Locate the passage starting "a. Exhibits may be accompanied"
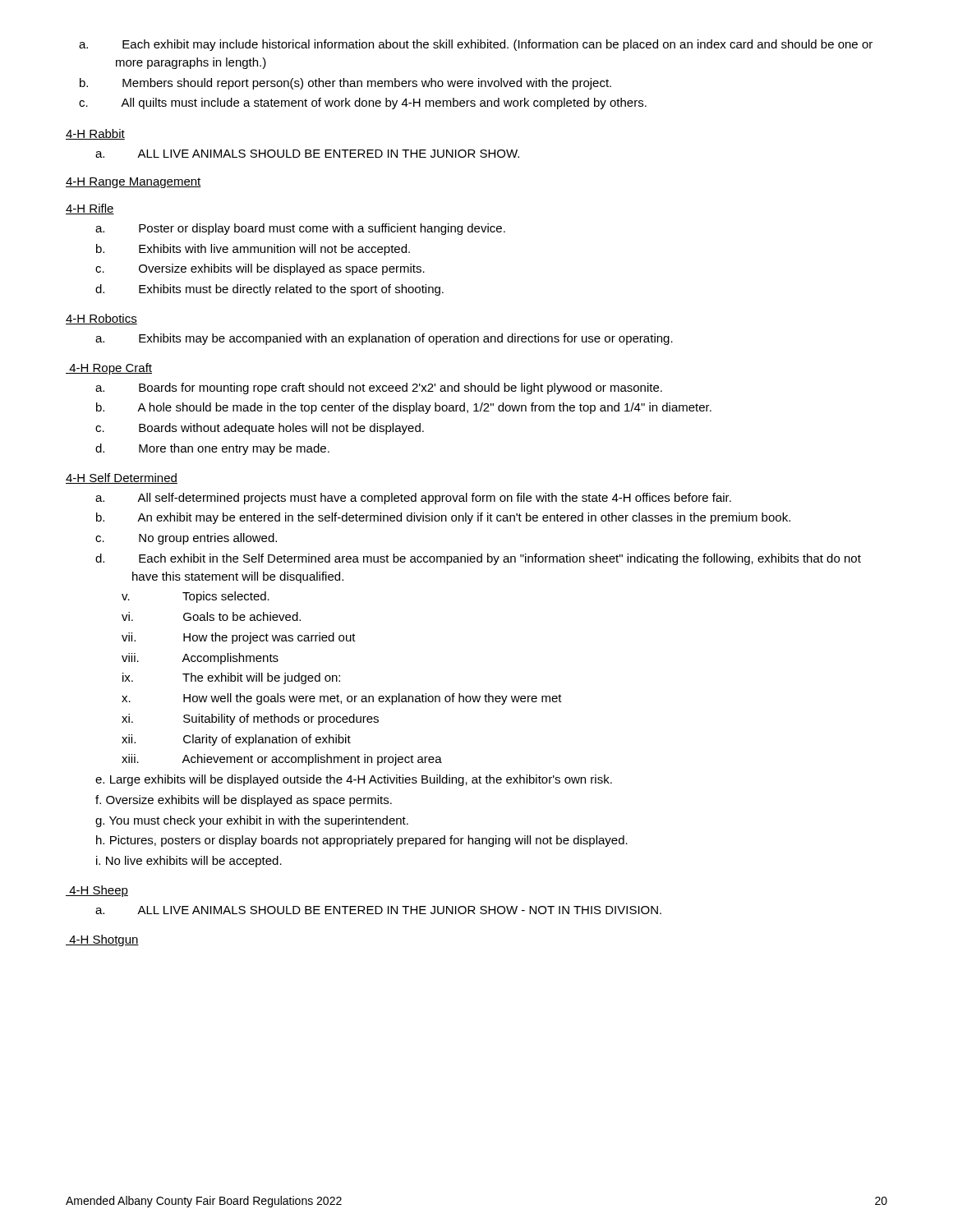The image size is (953, 1232). point(476,338)
